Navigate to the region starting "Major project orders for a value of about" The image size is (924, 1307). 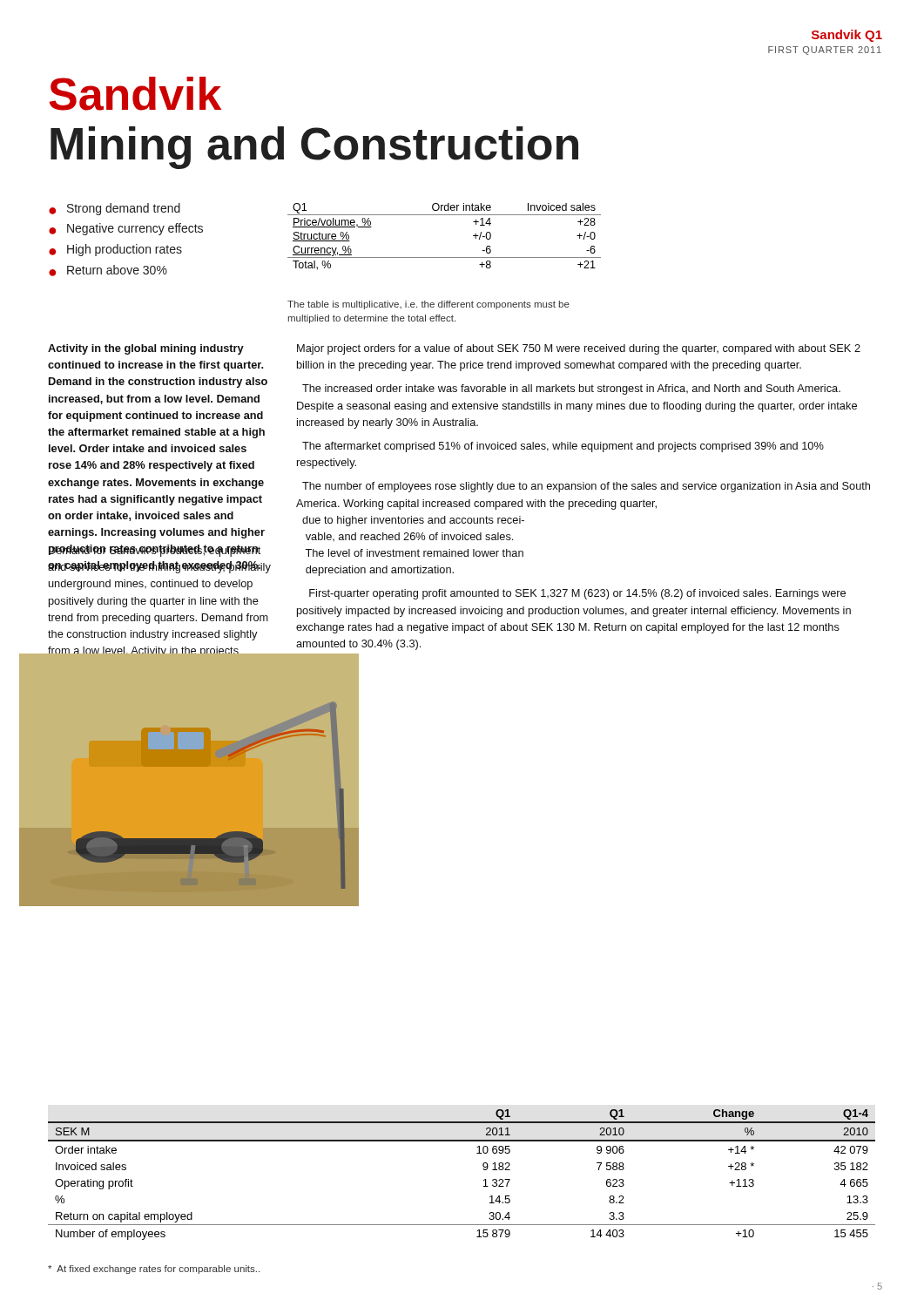tap(588, 496)
